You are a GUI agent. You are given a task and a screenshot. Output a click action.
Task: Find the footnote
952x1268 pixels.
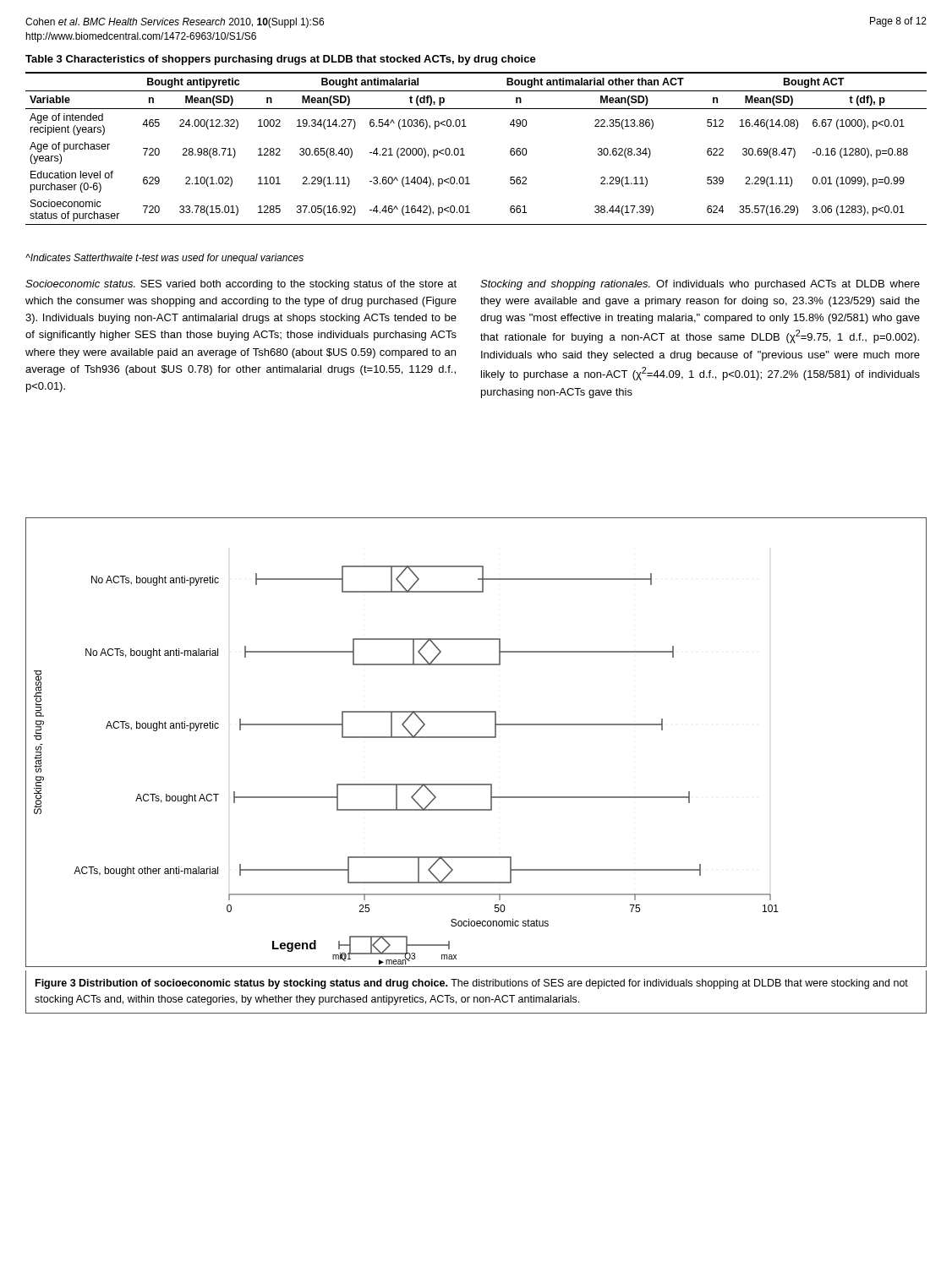point(165,258)
